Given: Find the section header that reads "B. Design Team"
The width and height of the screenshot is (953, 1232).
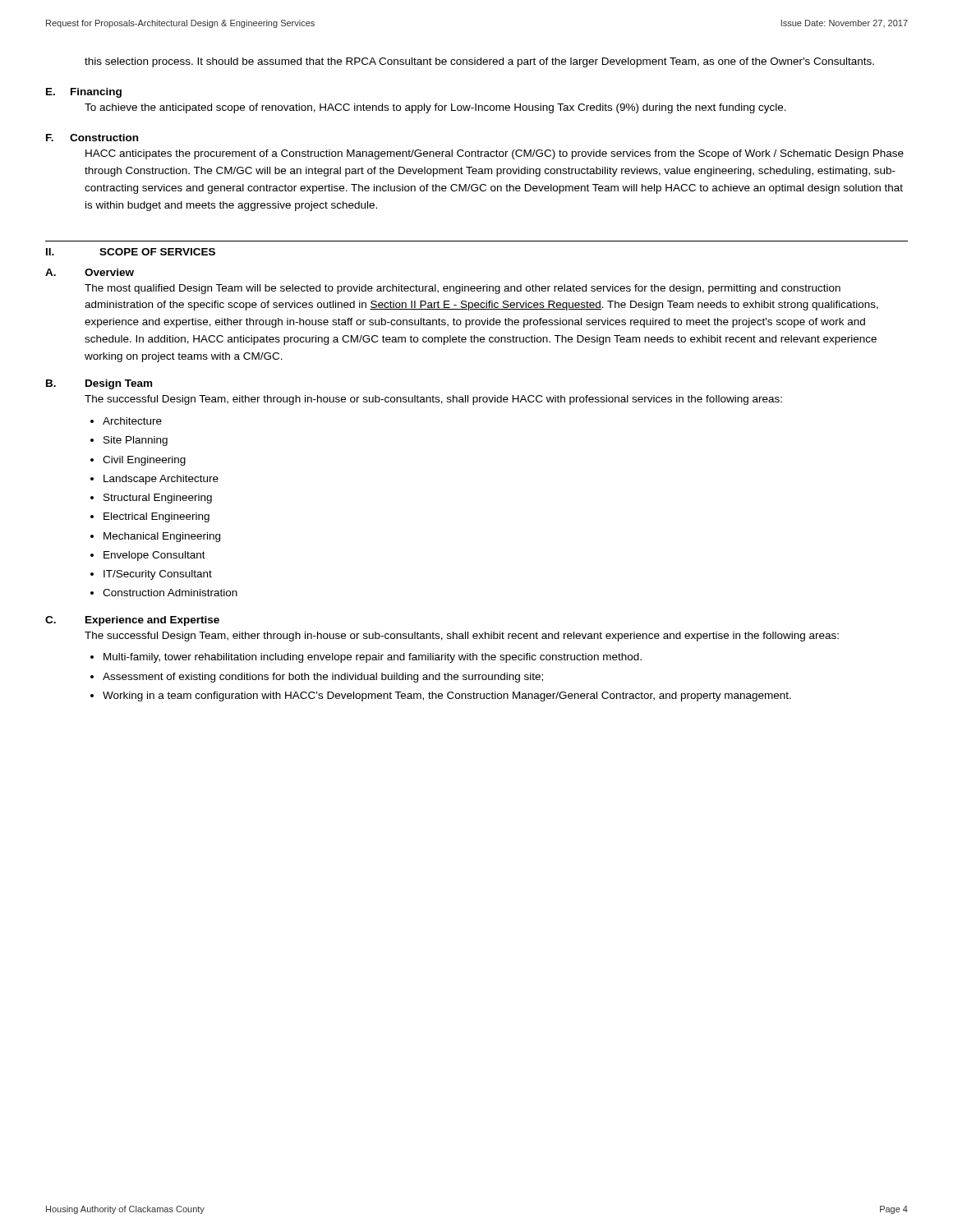Looking at the screenshot, I should 99,383.
